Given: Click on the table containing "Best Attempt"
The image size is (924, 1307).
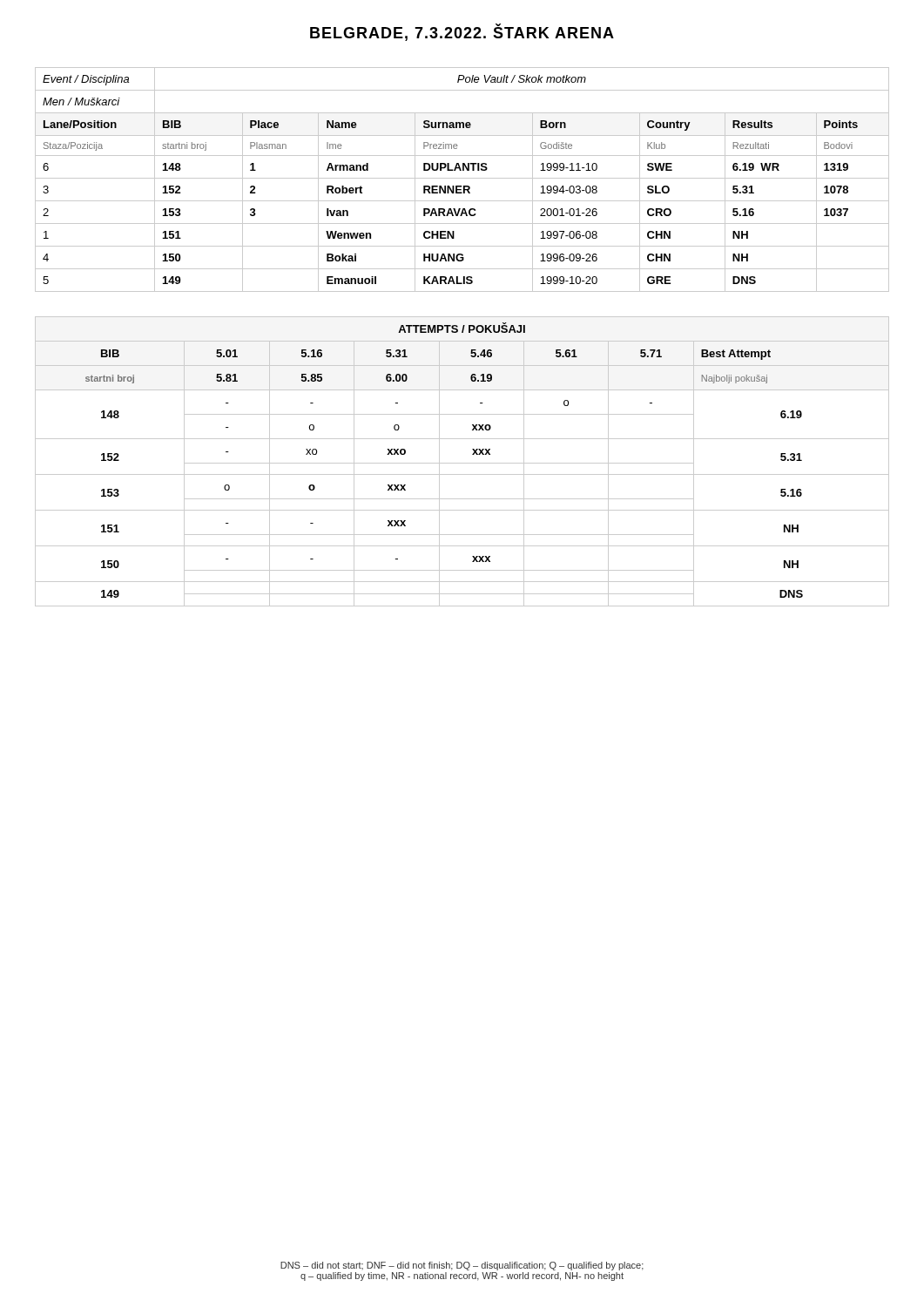Looking at the screenshot, I should coord(462,461).
